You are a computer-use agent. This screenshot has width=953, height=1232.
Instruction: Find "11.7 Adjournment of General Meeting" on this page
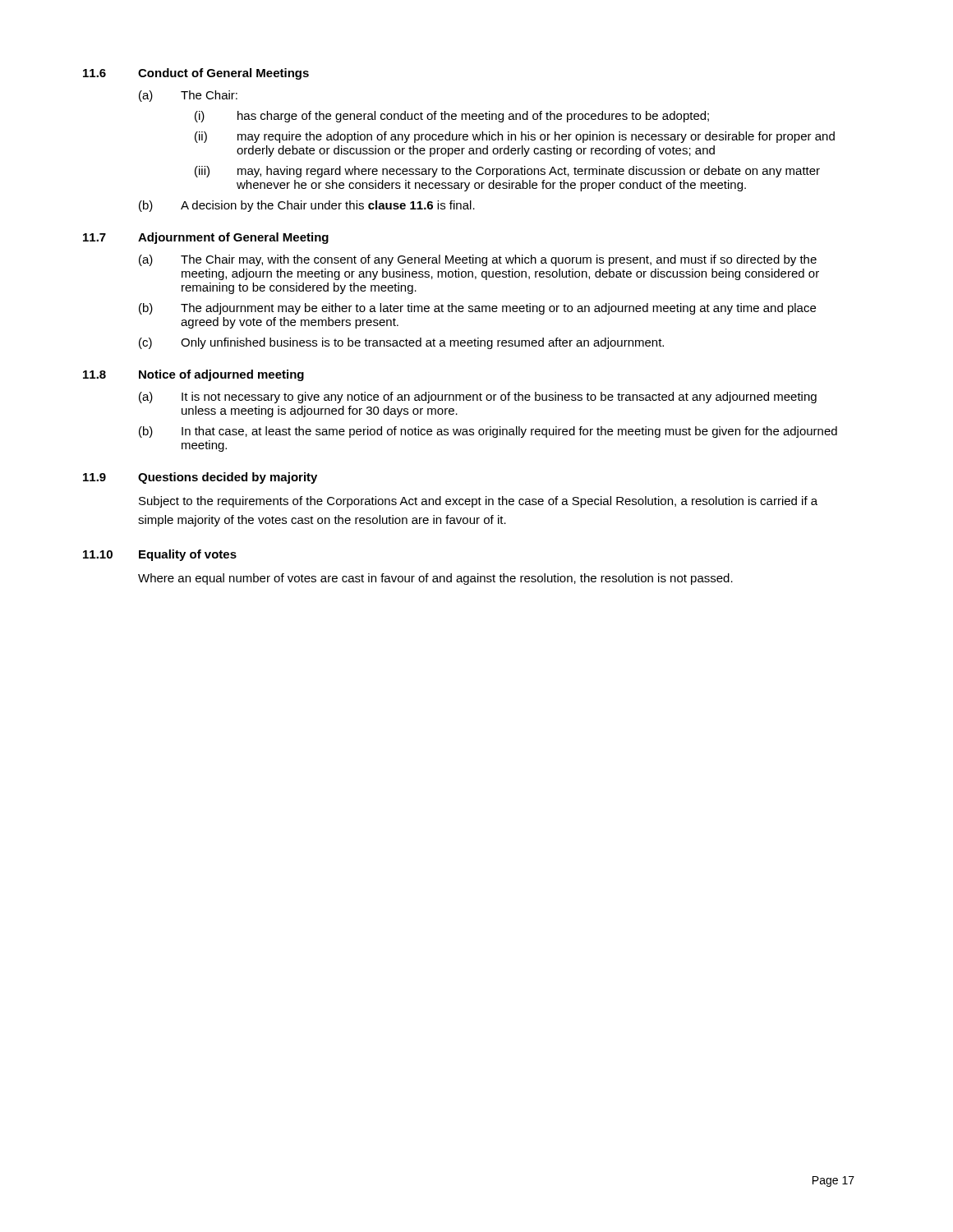[206, 237]
